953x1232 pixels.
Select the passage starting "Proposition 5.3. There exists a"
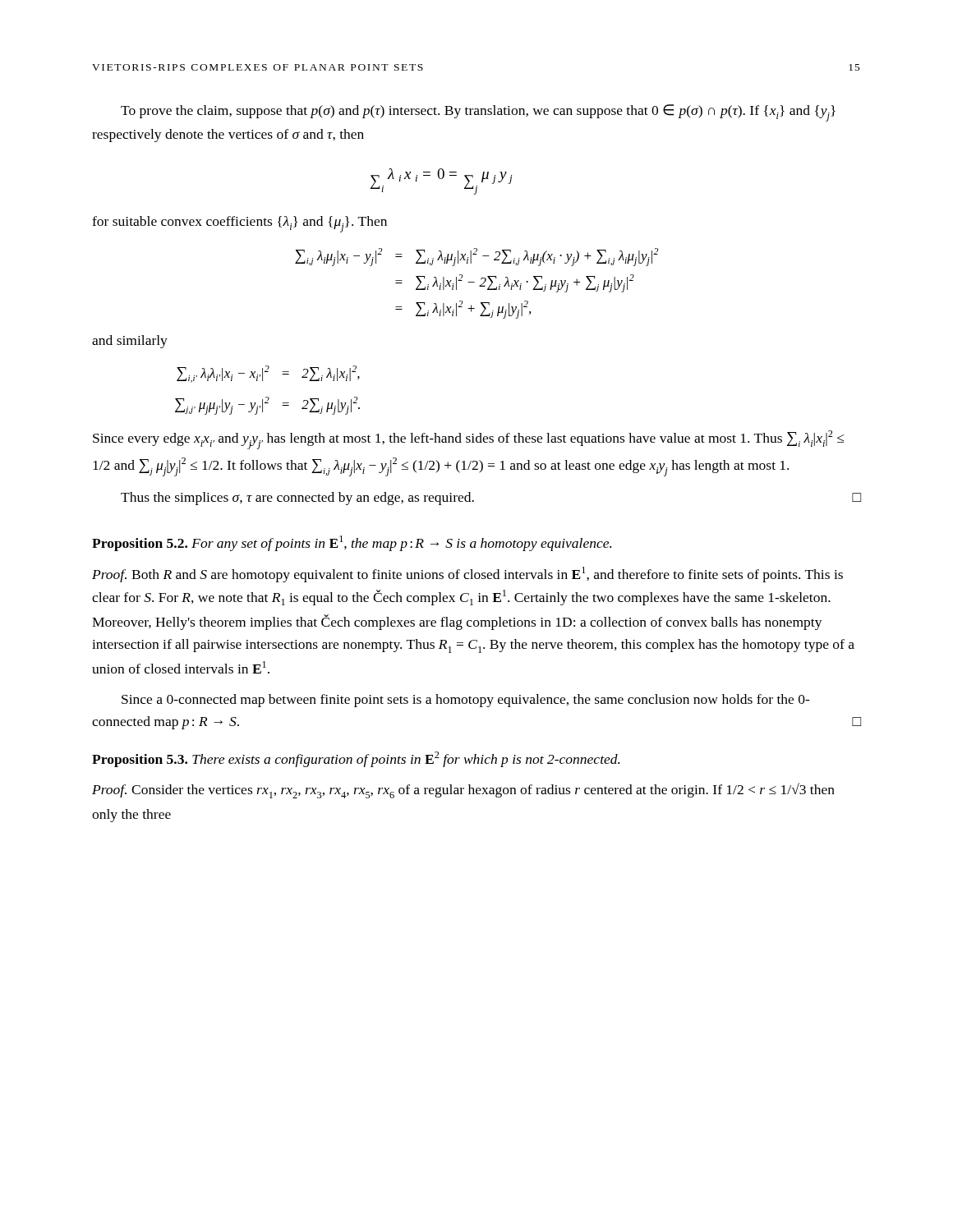tap(476, 759)
